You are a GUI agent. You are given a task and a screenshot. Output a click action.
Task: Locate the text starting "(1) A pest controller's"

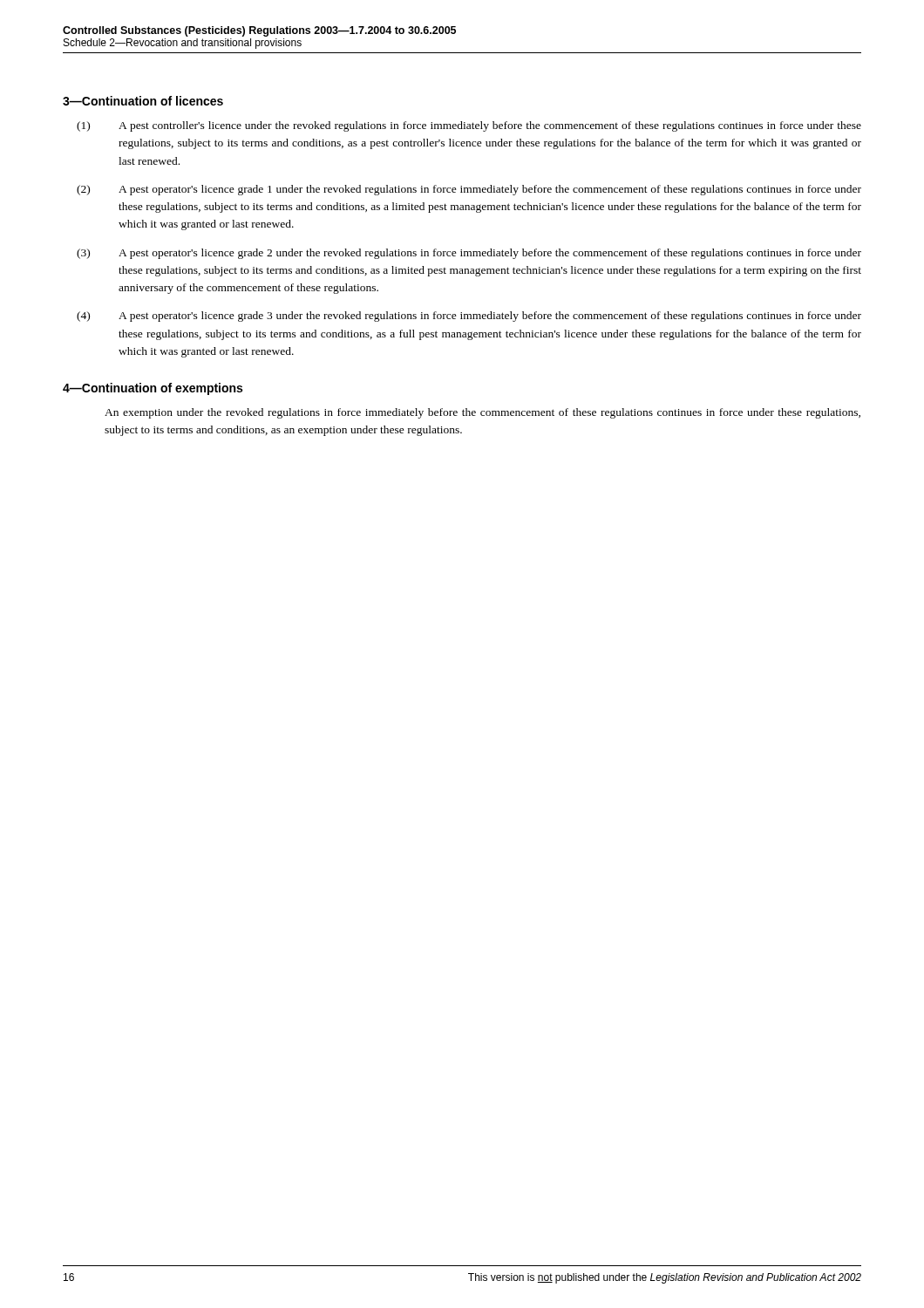coord(462,143)
